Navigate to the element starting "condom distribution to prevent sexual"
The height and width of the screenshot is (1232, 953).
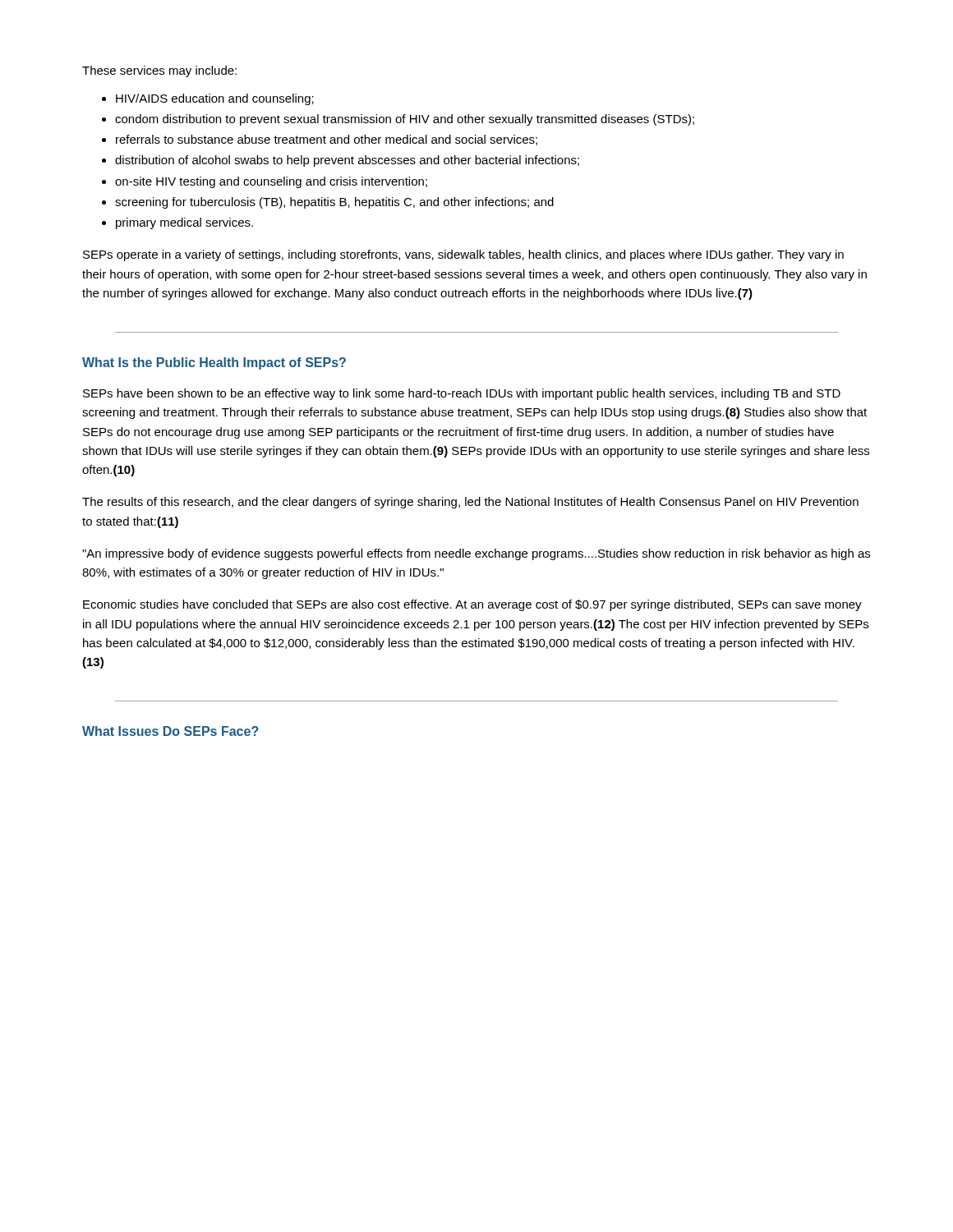pos(405,118)
